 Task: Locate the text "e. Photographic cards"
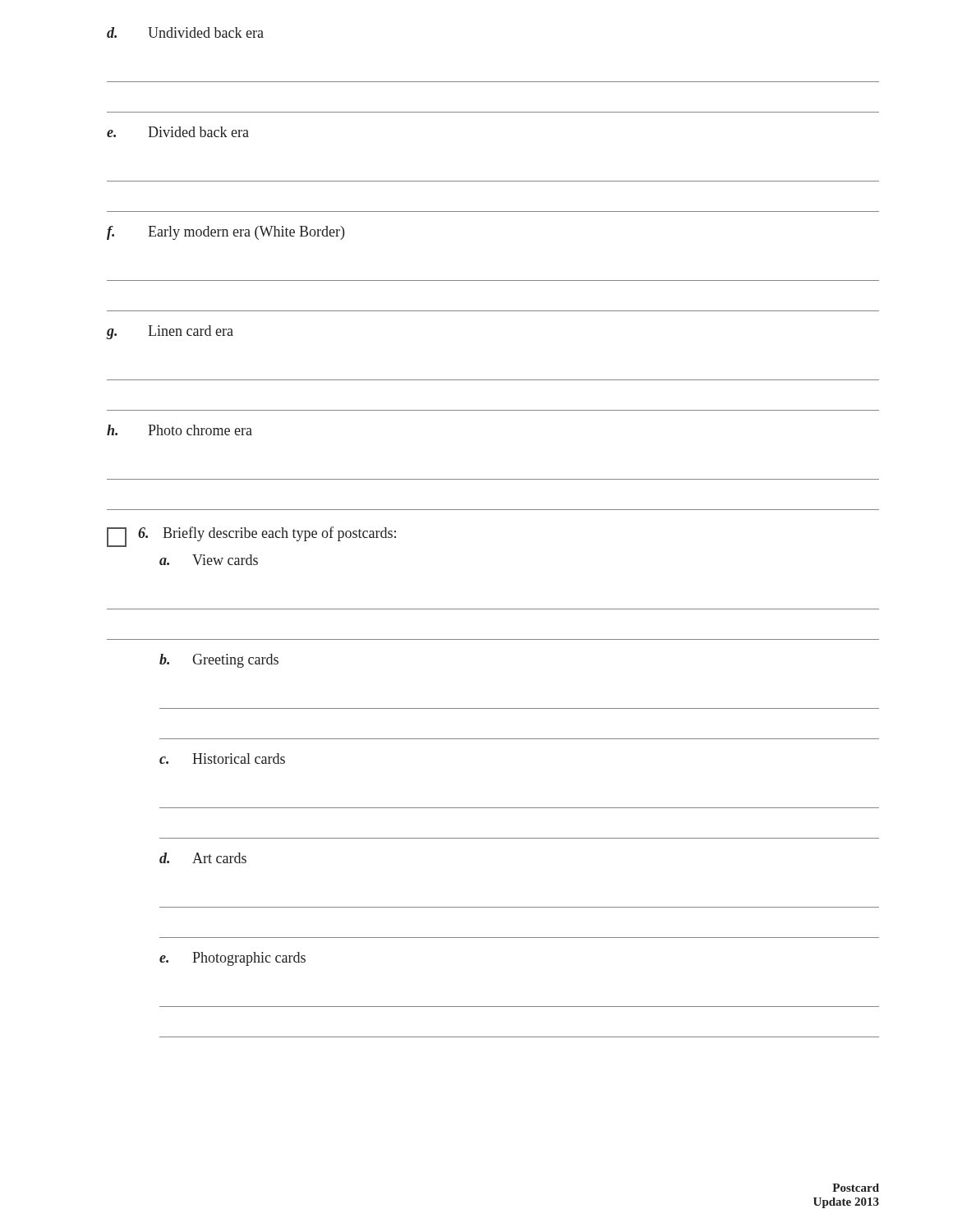[x=232, y=959]
